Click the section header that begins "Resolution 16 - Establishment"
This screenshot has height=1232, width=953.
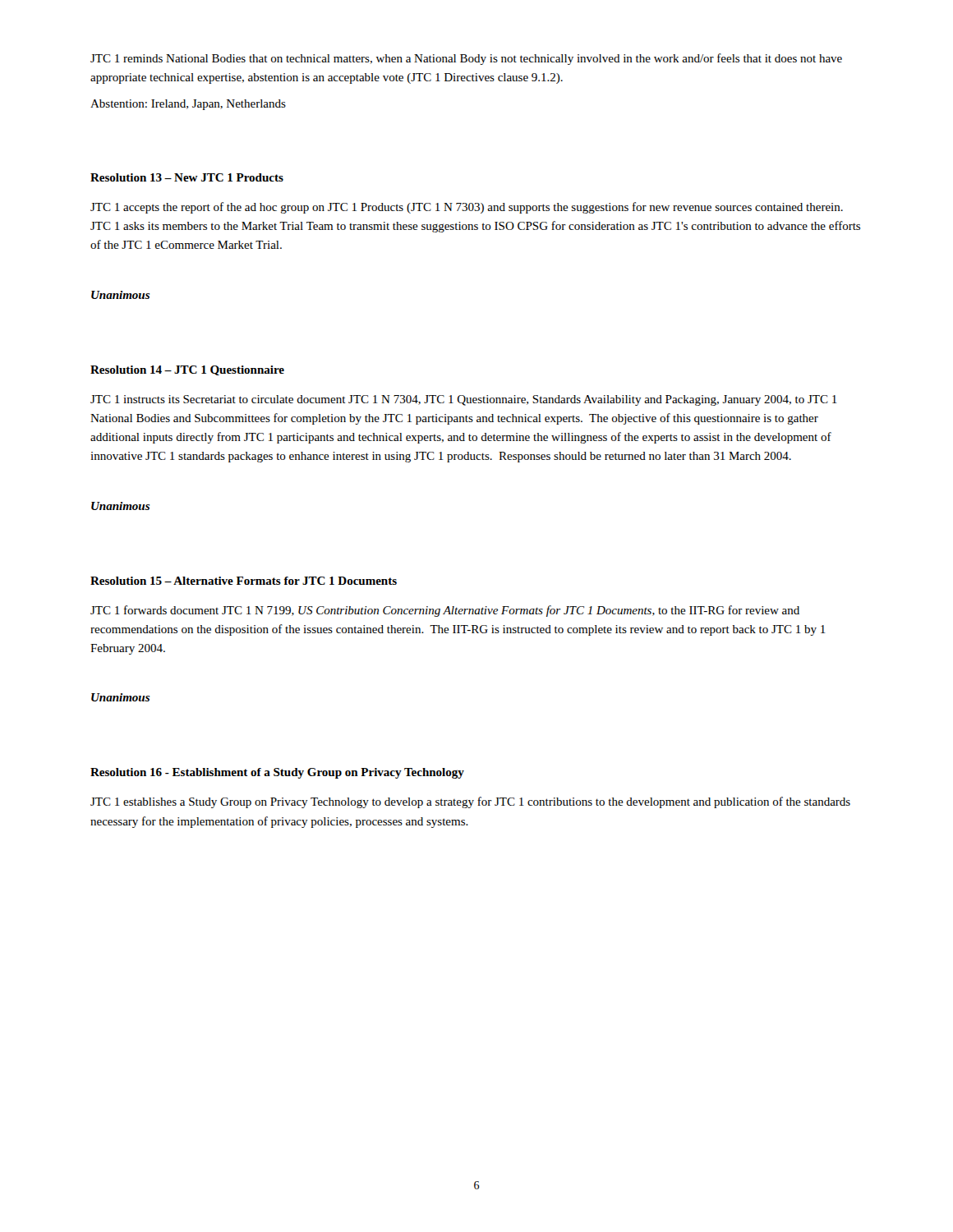coord(277,772)
